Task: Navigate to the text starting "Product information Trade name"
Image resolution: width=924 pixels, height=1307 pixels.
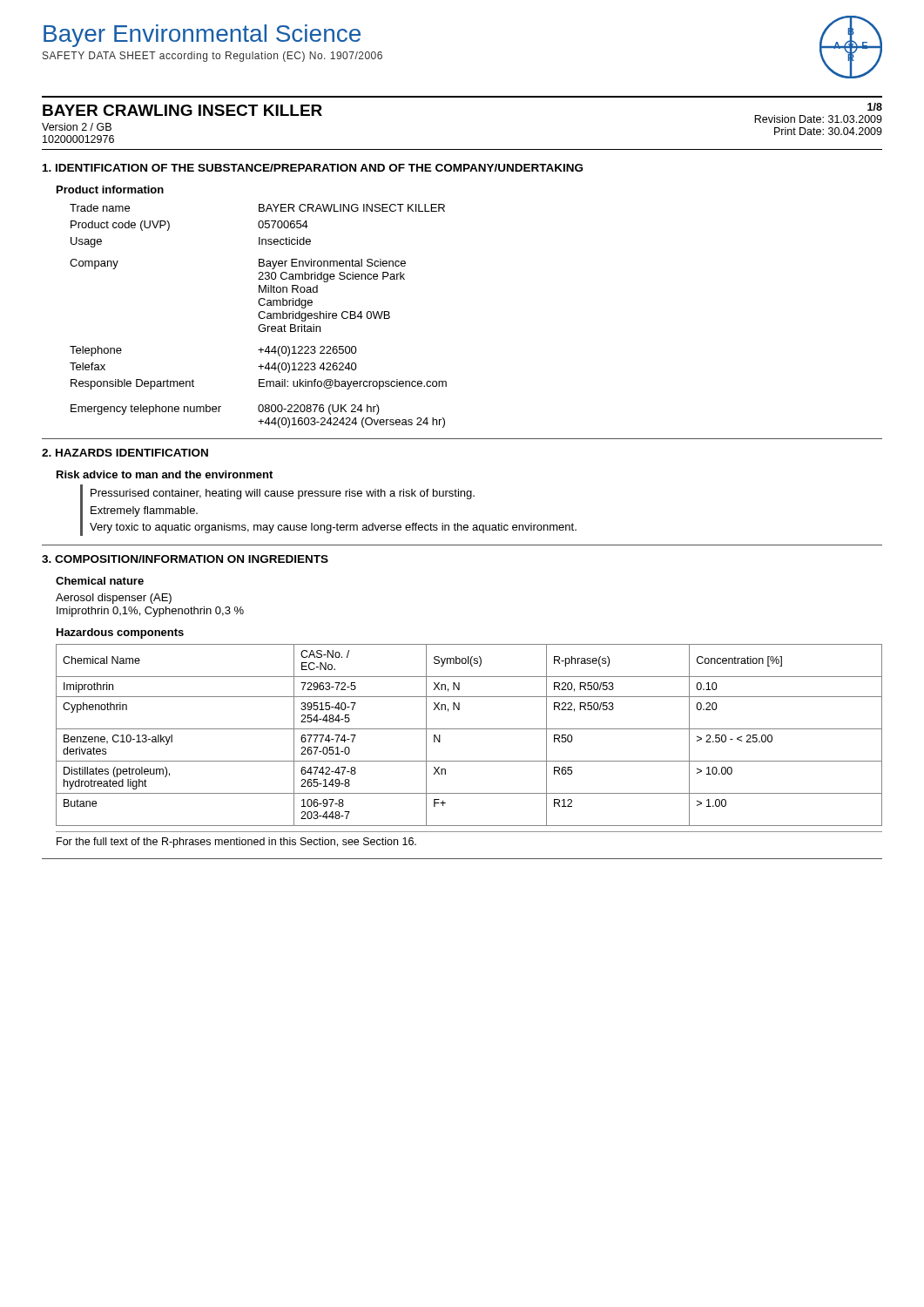Action: click(110, 190)
